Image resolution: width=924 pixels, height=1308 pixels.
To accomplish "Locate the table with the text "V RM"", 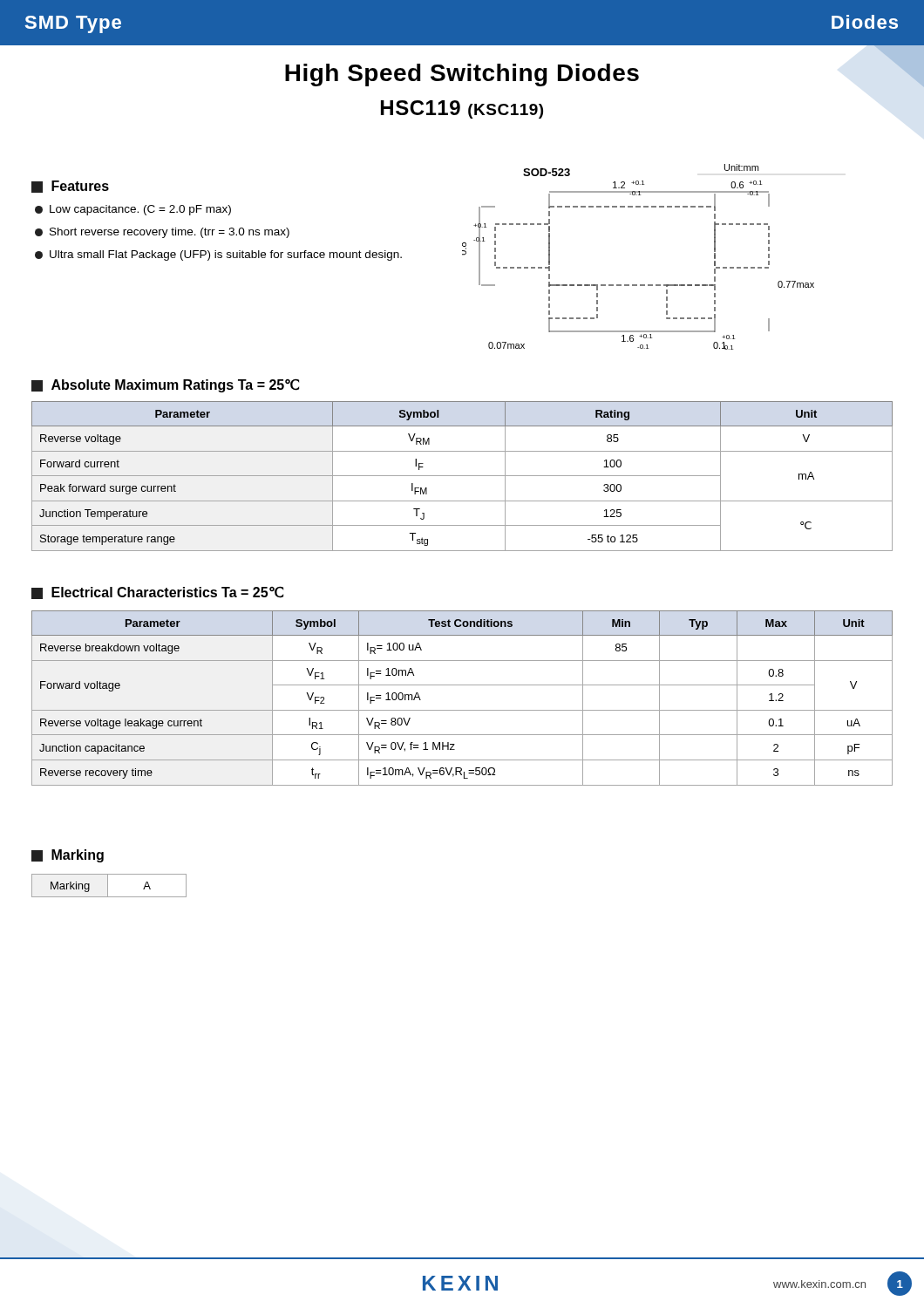I will click(462, 476).
